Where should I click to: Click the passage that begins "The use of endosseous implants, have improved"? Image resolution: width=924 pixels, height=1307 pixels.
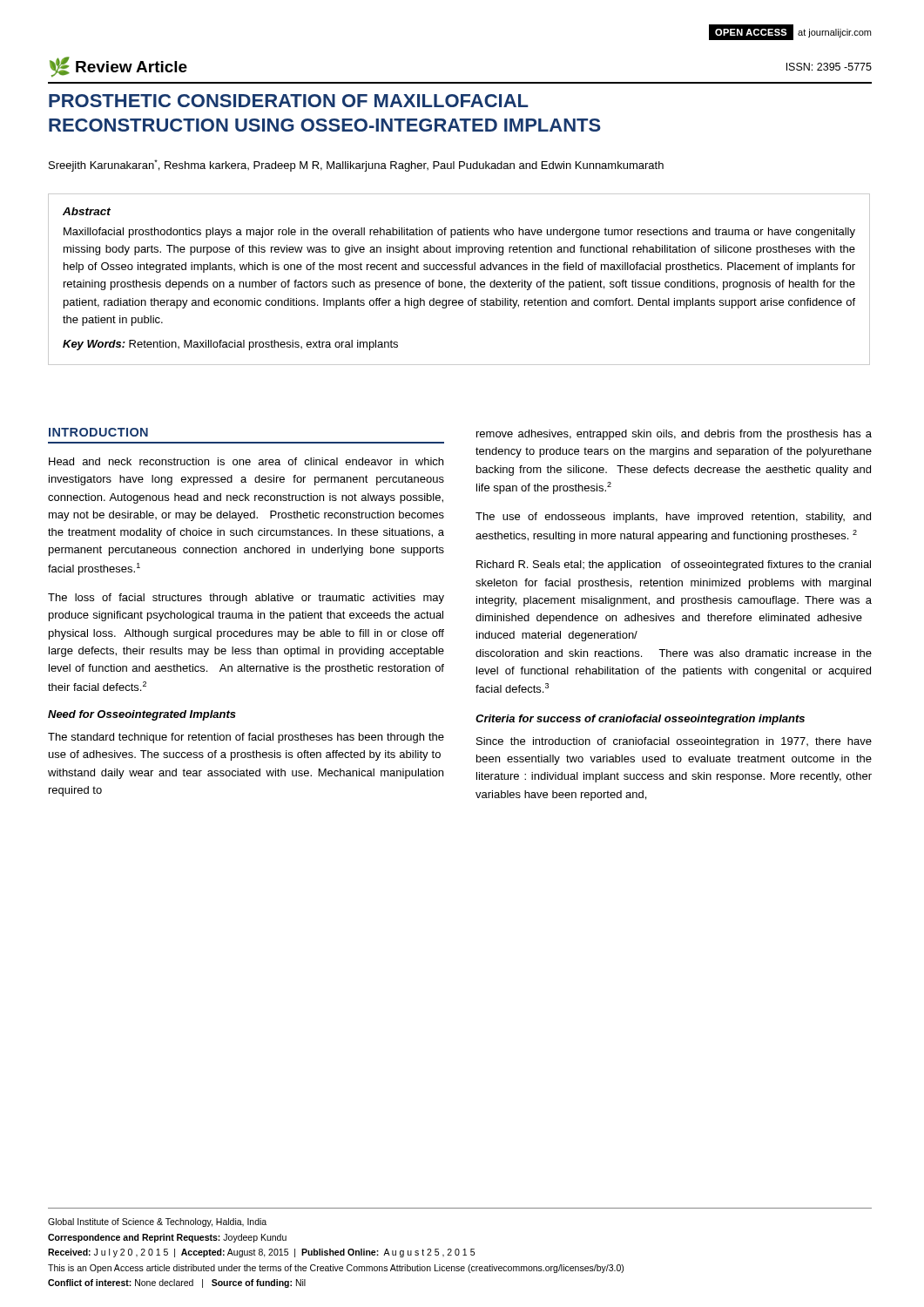674,526
